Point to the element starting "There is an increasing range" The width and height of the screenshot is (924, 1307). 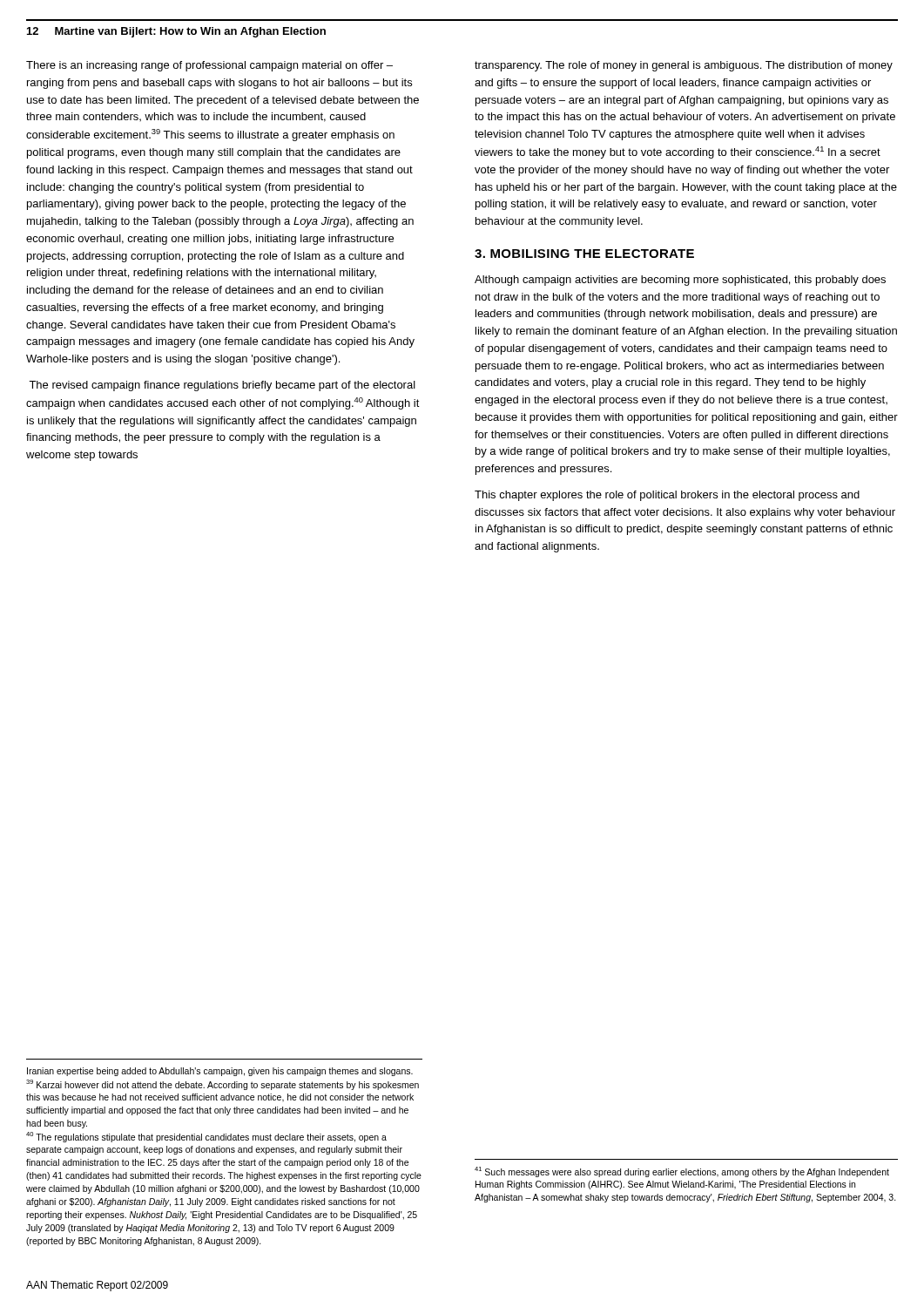pyautogui.click(x=223, y=212)
